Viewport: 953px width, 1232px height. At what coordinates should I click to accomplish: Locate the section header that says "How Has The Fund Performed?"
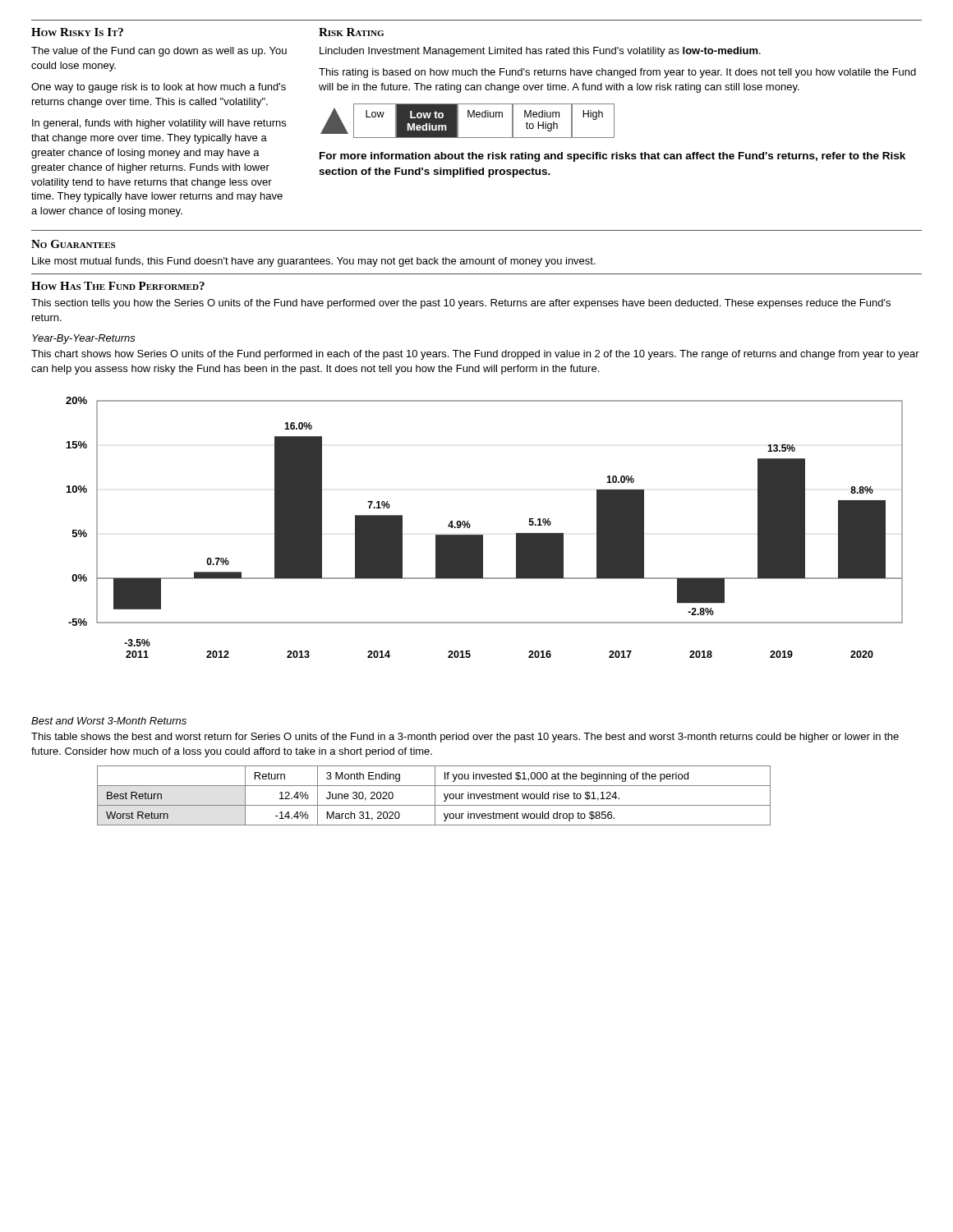[118, 286]
